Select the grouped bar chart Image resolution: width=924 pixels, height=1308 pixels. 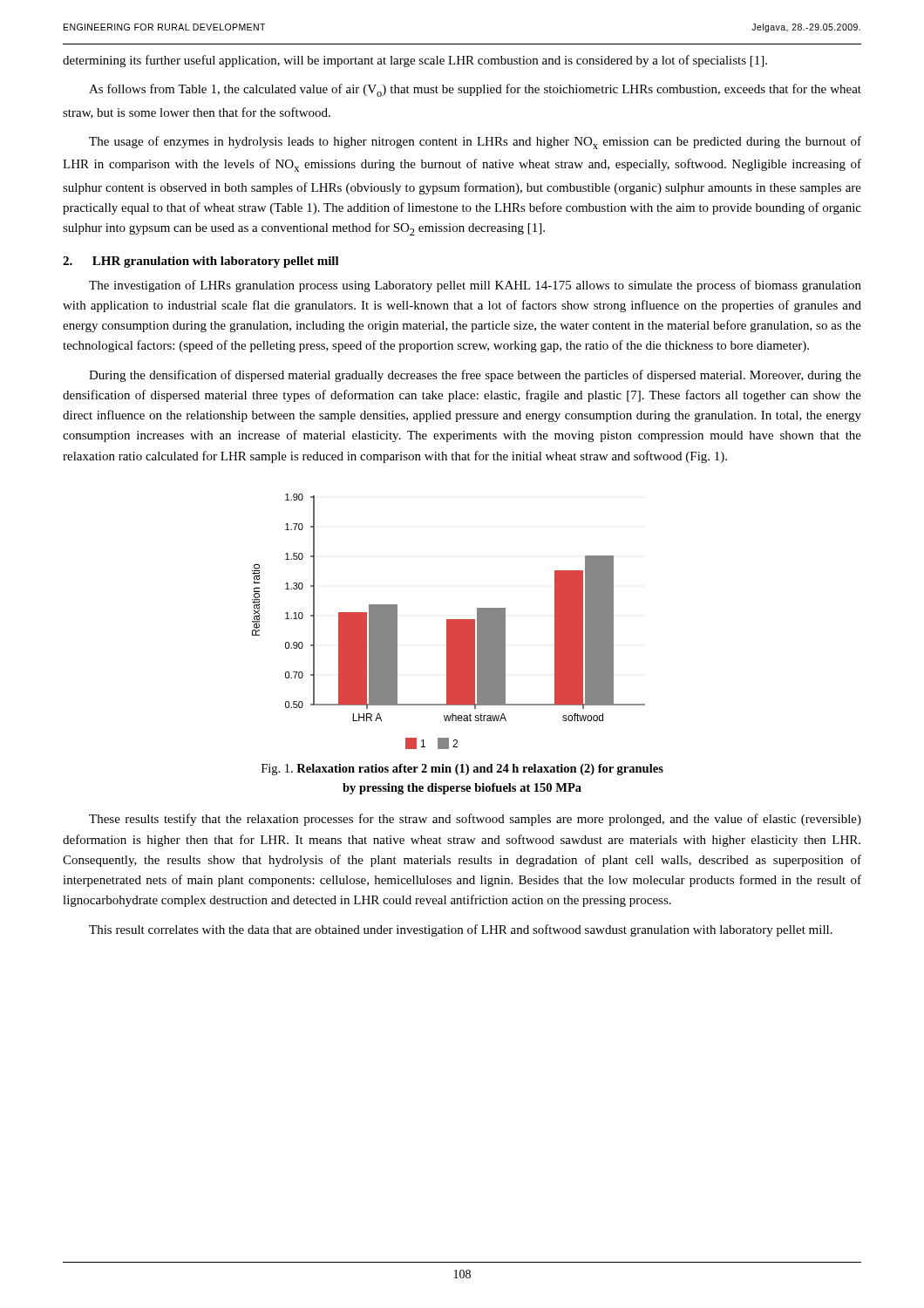tap(462, 619)
